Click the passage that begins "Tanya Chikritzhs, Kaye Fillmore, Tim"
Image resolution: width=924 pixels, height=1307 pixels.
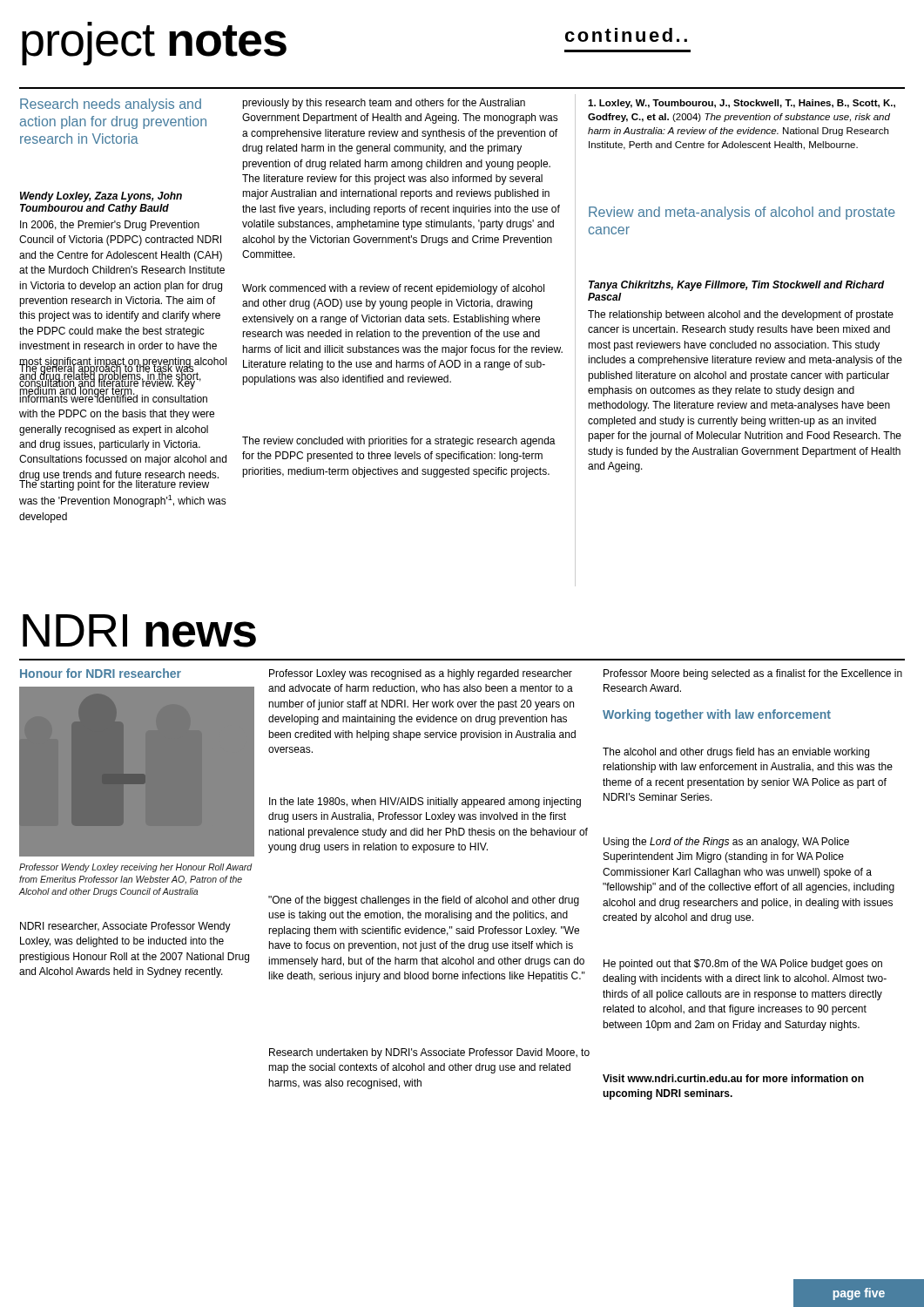(736, 291)
